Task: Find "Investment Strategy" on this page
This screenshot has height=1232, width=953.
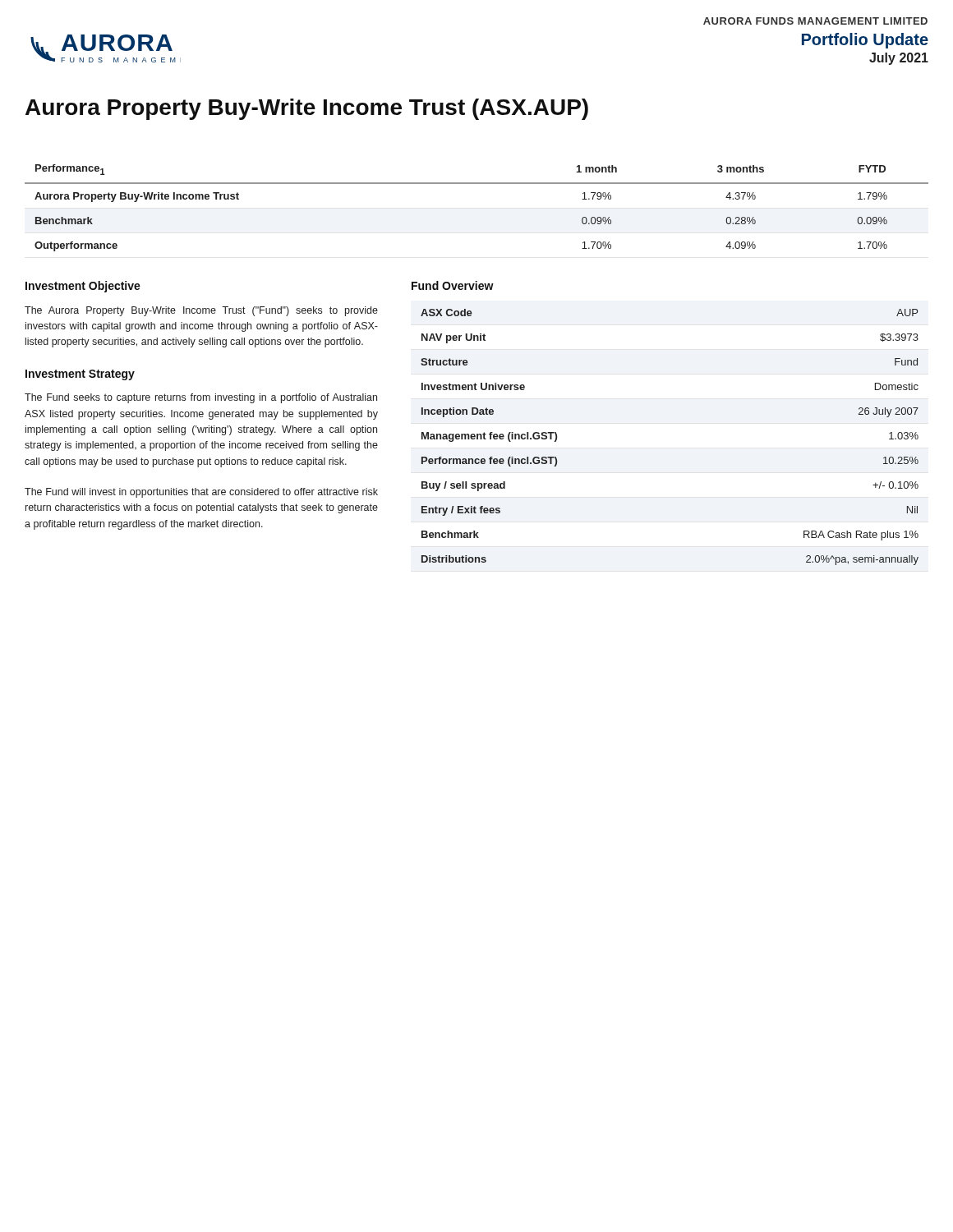Action: 80,375
